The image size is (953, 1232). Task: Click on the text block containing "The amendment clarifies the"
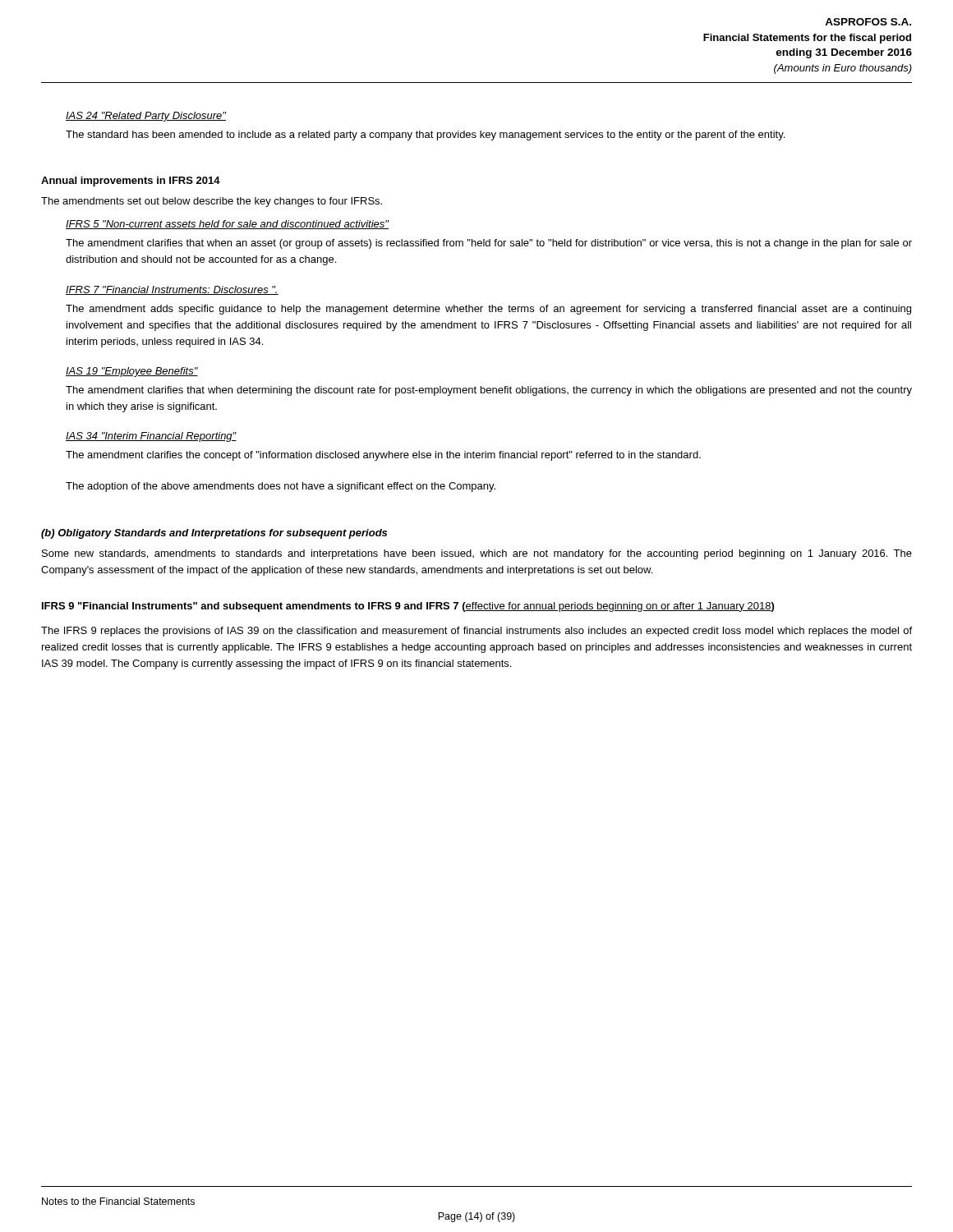point(384,455)
